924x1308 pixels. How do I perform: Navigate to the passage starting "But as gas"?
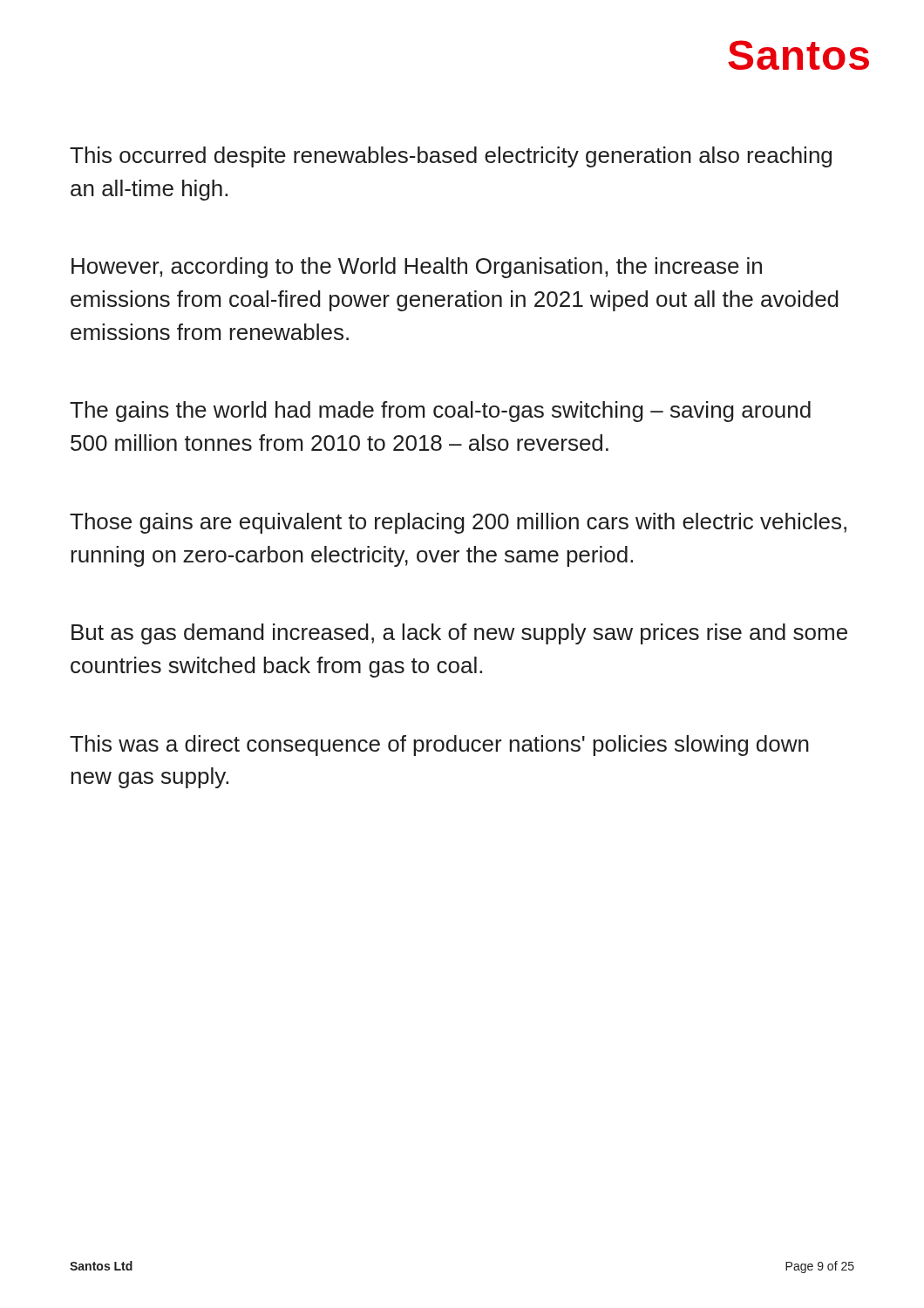point(459,649)
